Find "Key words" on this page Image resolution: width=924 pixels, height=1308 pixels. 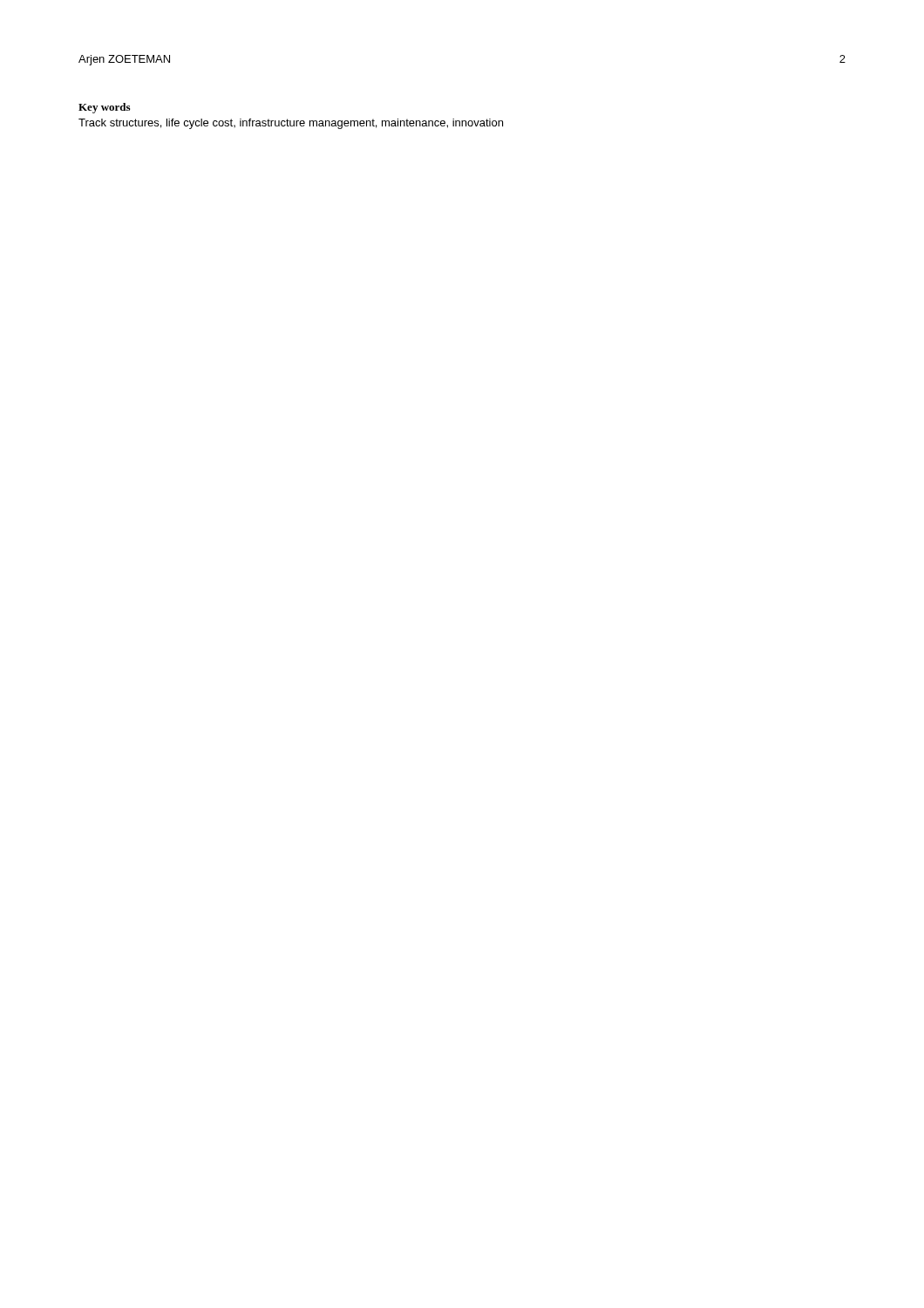(x=104, y=107)
